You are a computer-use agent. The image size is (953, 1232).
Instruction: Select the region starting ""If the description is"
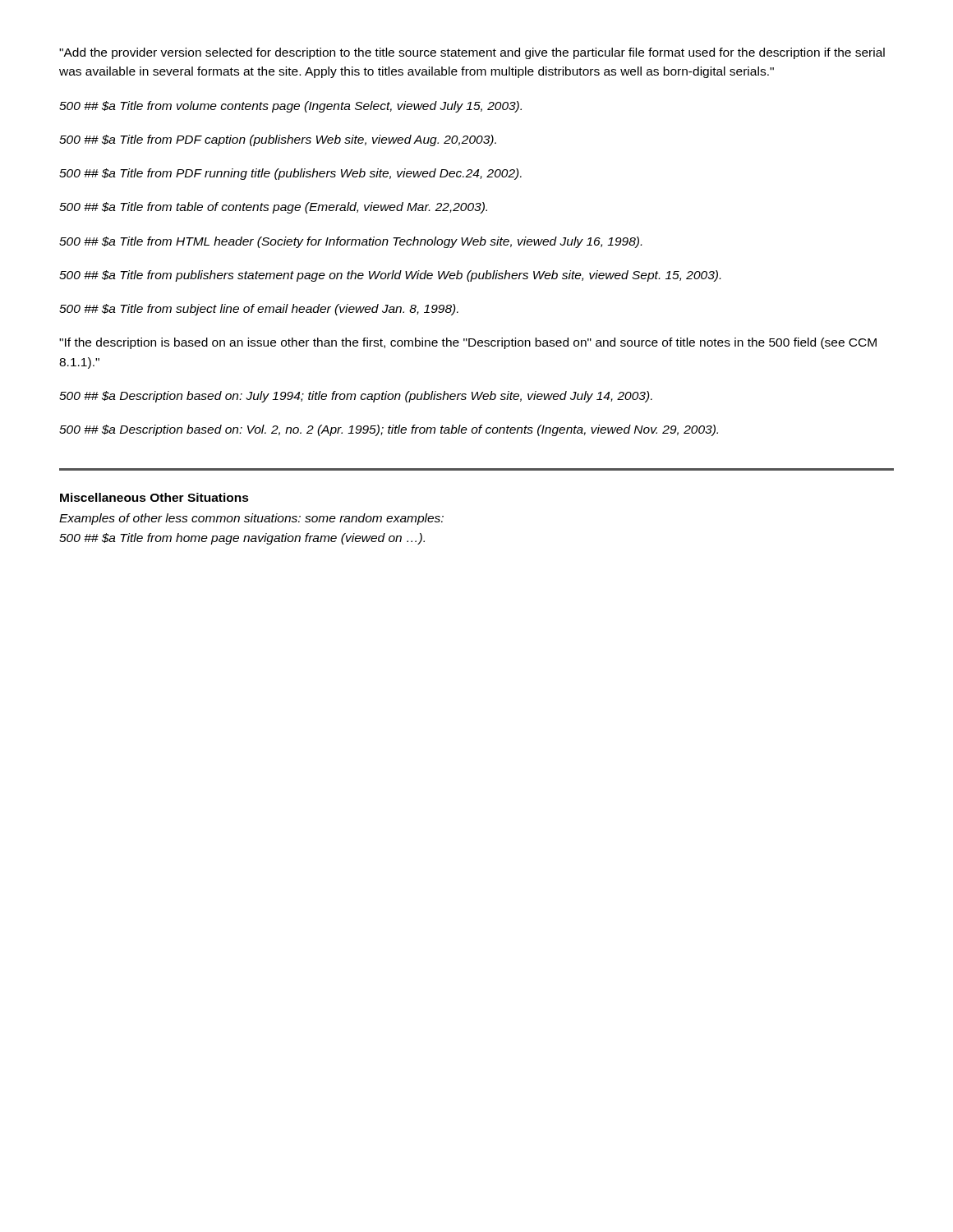468,352
